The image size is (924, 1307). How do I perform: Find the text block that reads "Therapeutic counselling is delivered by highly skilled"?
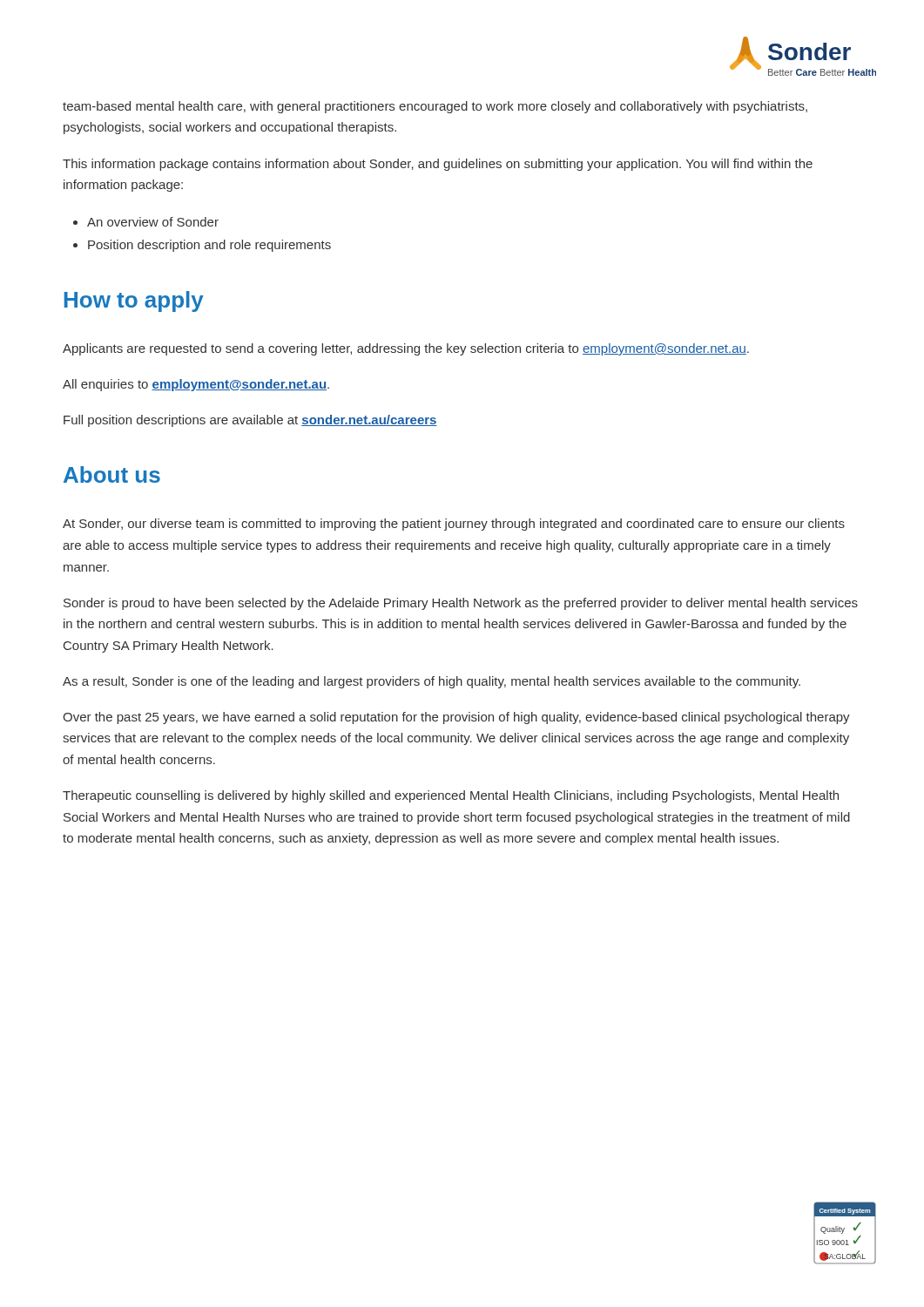point(457,816)
